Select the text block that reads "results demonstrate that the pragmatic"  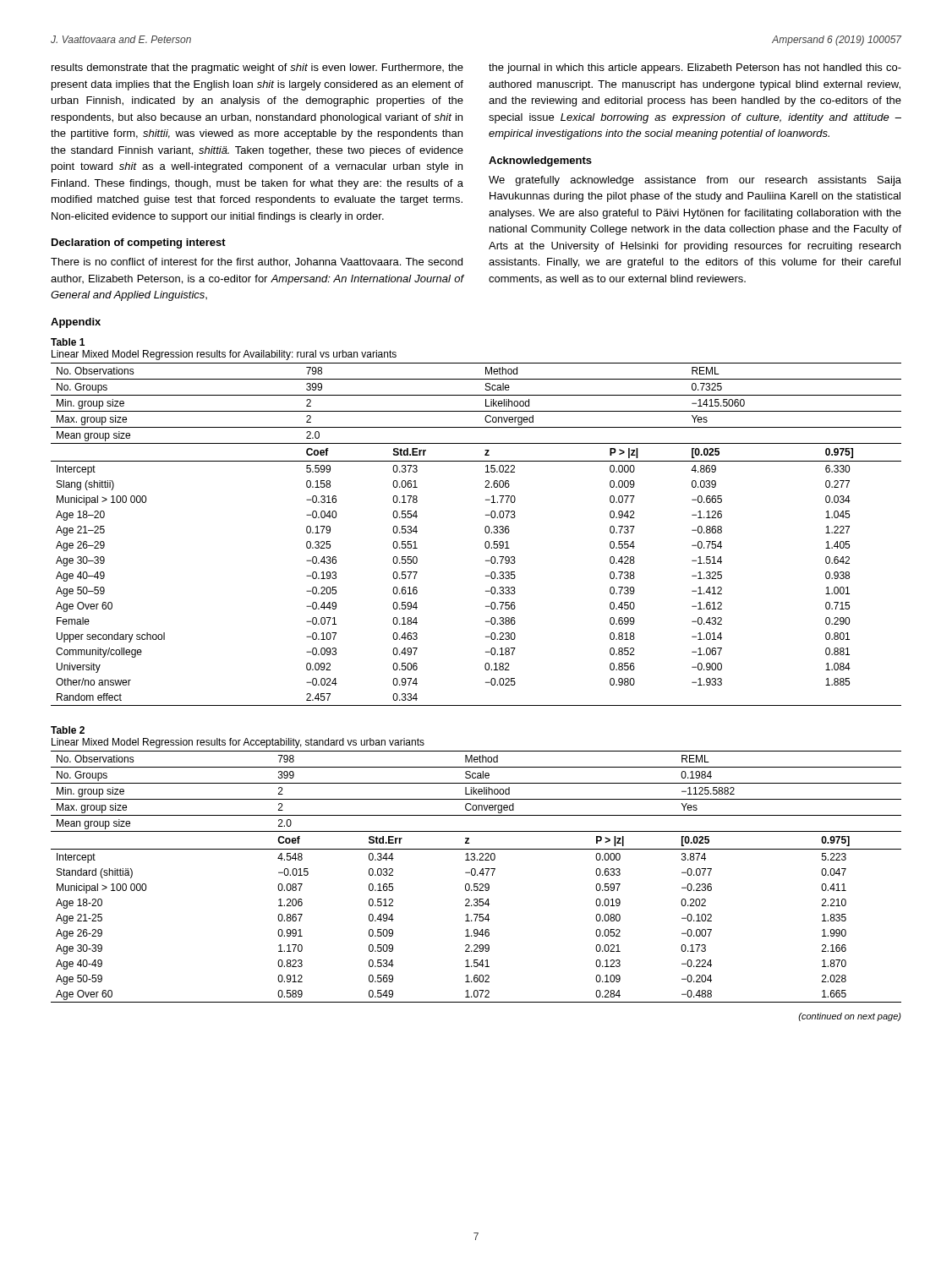(x=257, y=142)
